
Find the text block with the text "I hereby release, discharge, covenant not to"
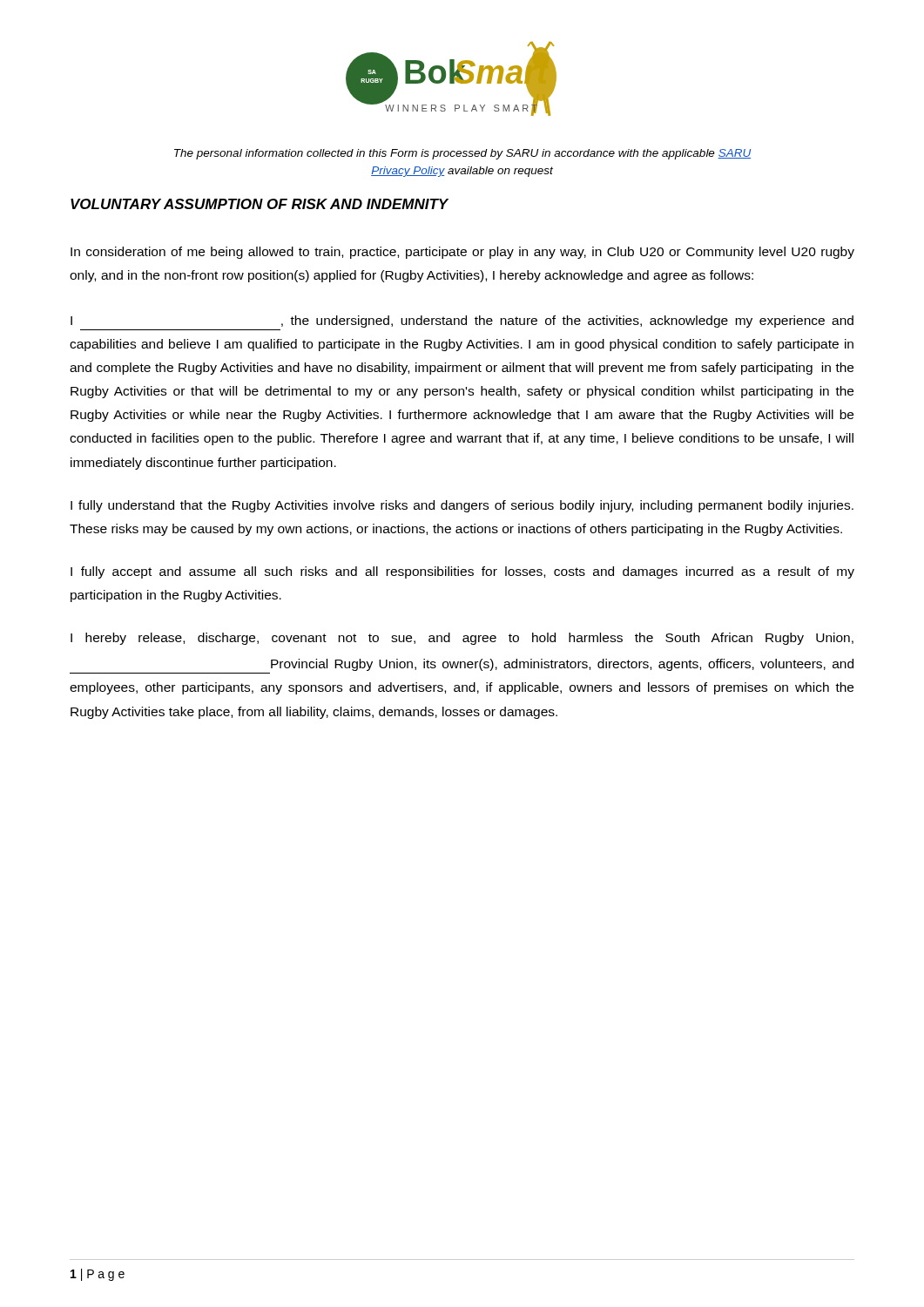pos(462,674)
